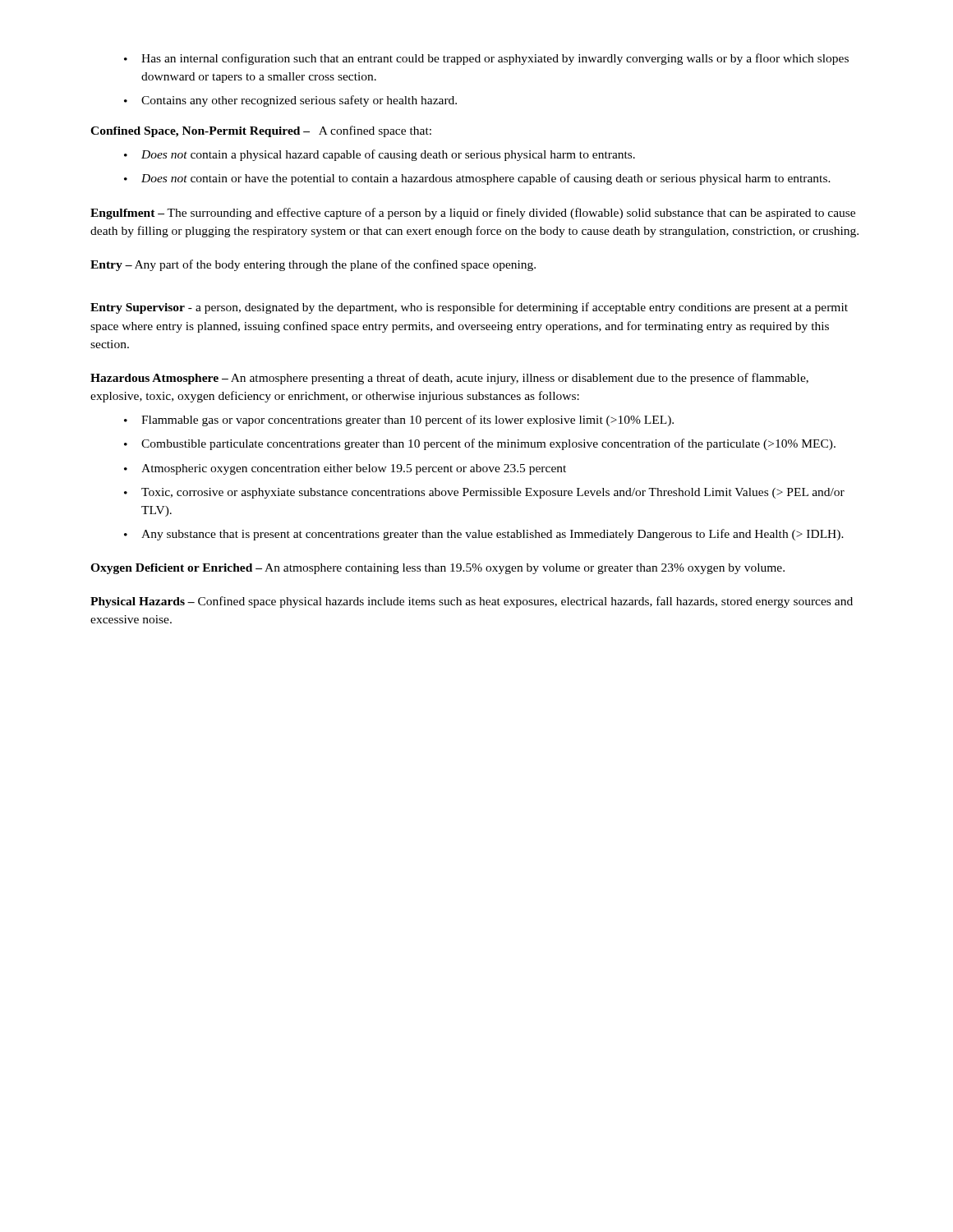Viewport: 953px width, 1232px height.
Task: Locate the passage starting "• Has an"
Action: point(493,68)
